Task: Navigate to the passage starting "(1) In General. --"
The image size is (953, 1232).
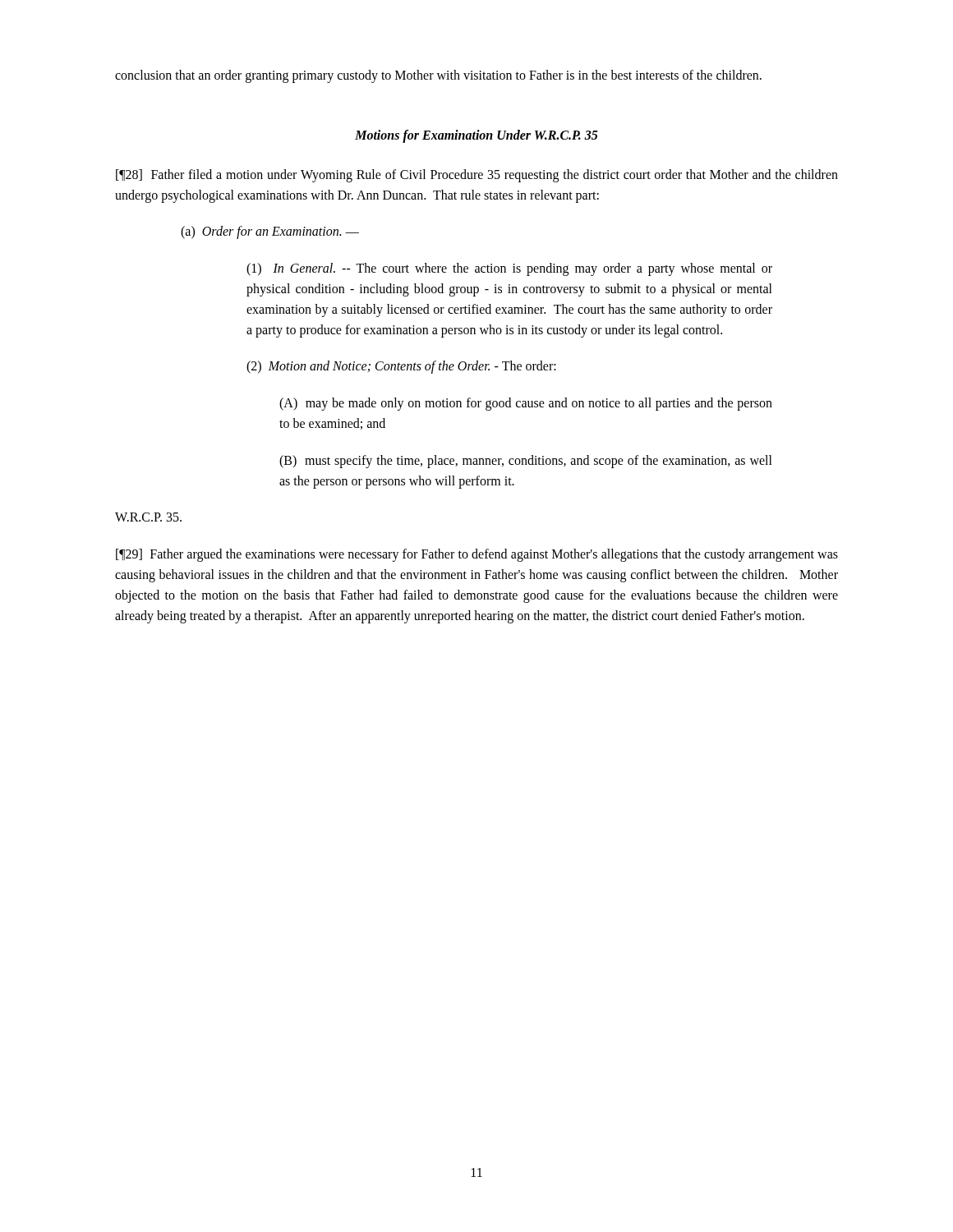Action: point(509,299)
